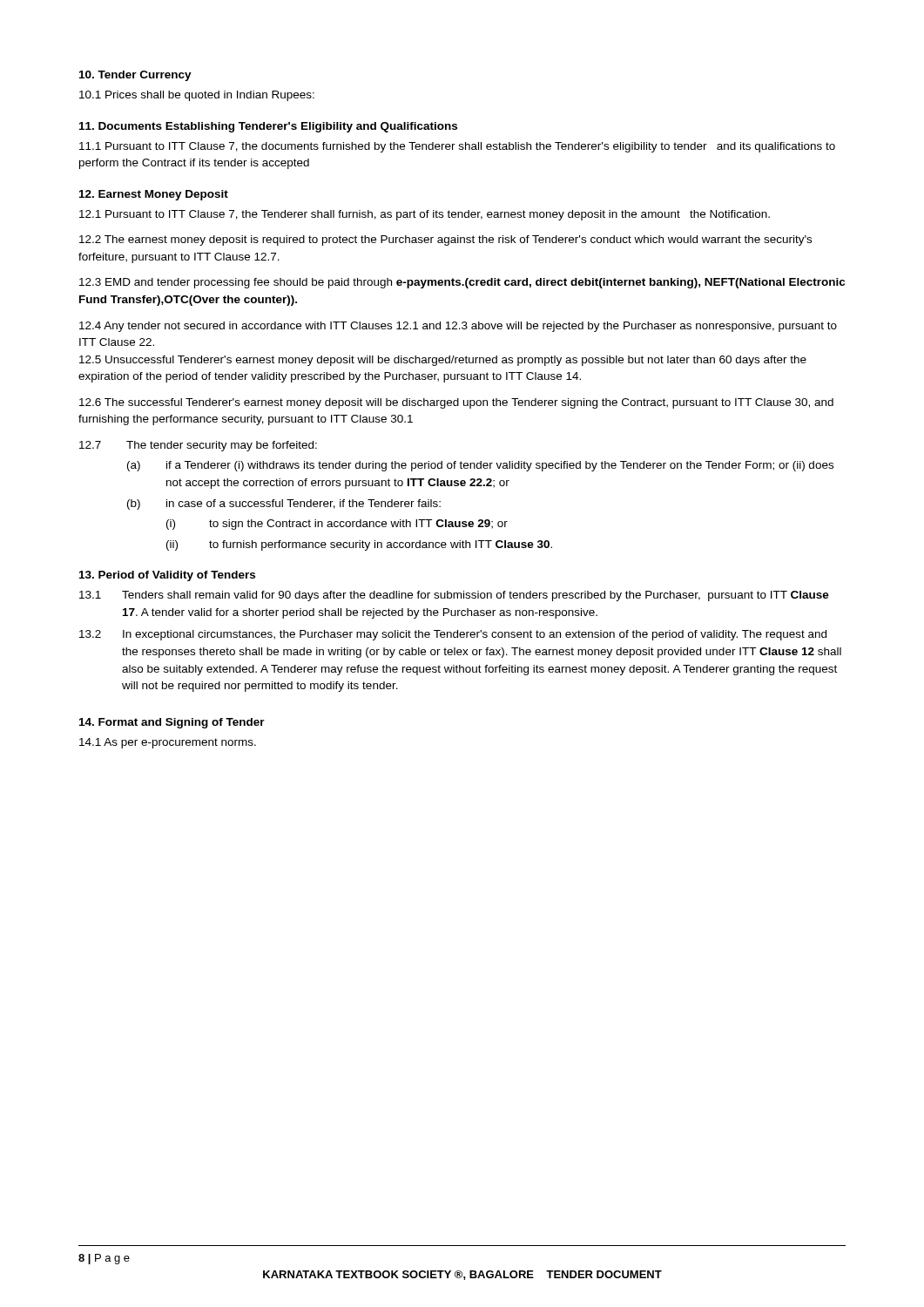Find the region starting "2 The earnest money"

point(445,248)
